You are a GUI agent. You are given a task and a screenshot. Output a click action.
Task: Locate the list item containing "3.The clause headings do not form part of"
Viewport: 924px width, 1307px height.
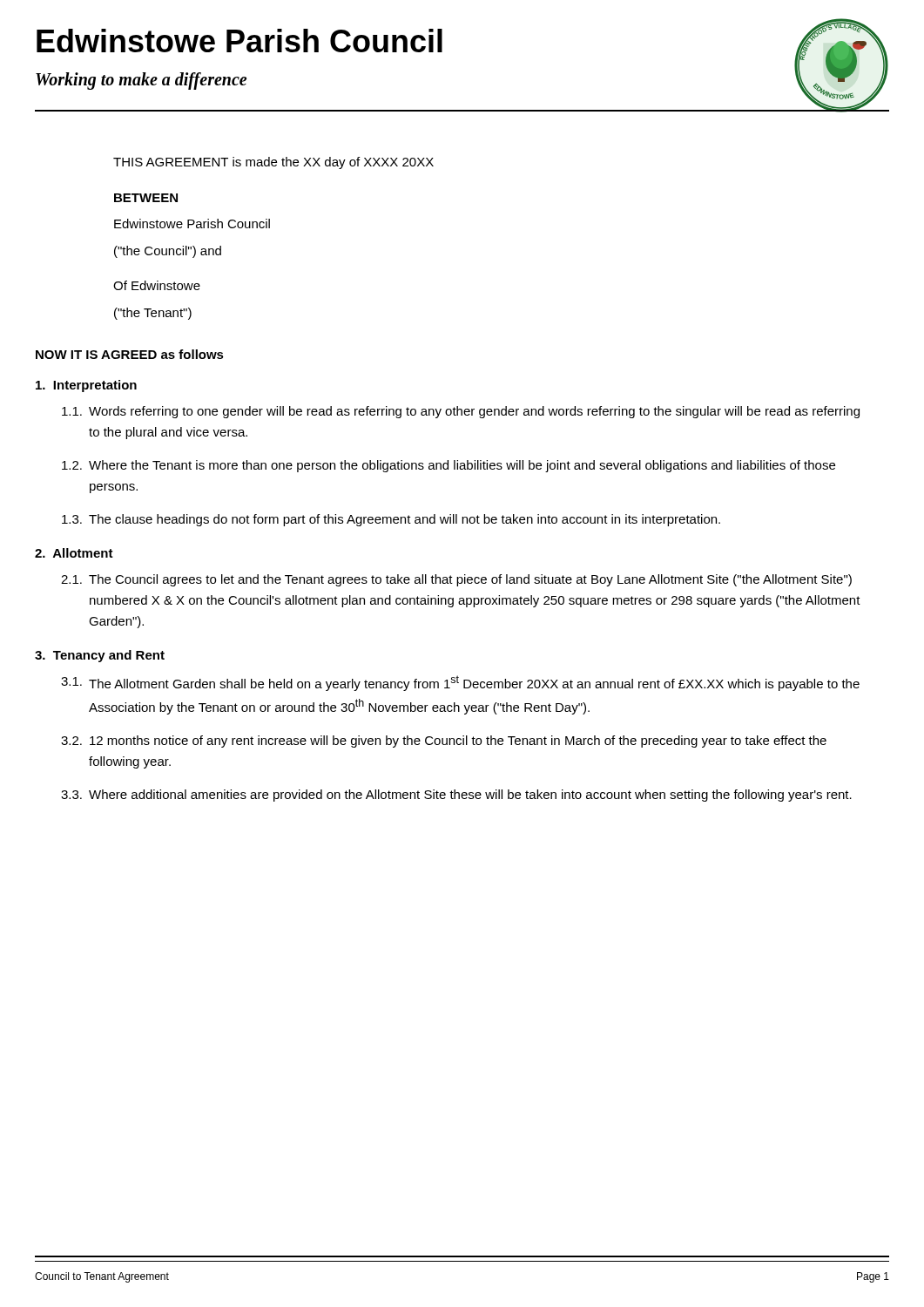[x=463, y=519]
